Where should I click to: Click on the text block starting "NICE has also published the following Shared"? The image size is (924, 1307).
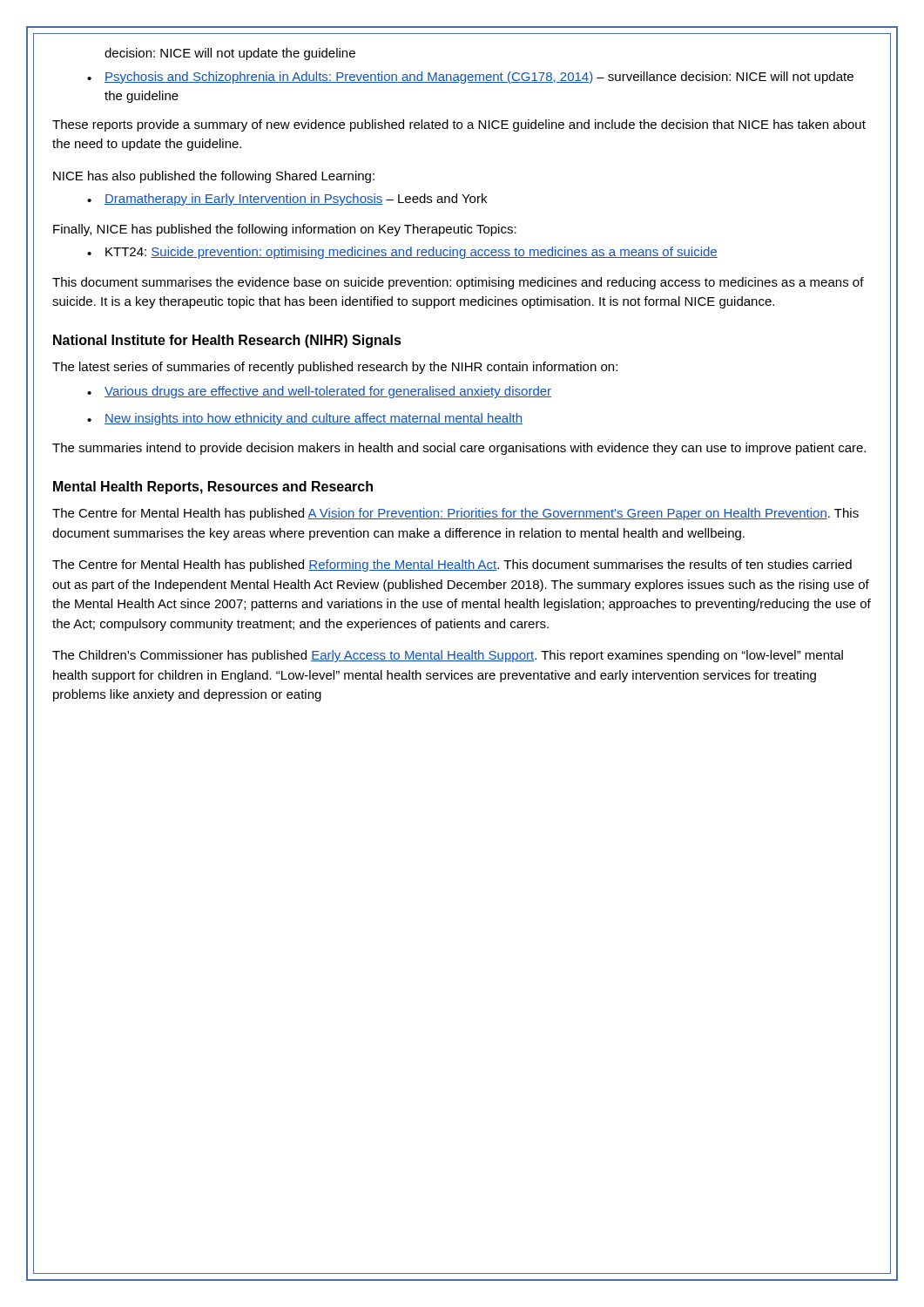coord(214,175)
